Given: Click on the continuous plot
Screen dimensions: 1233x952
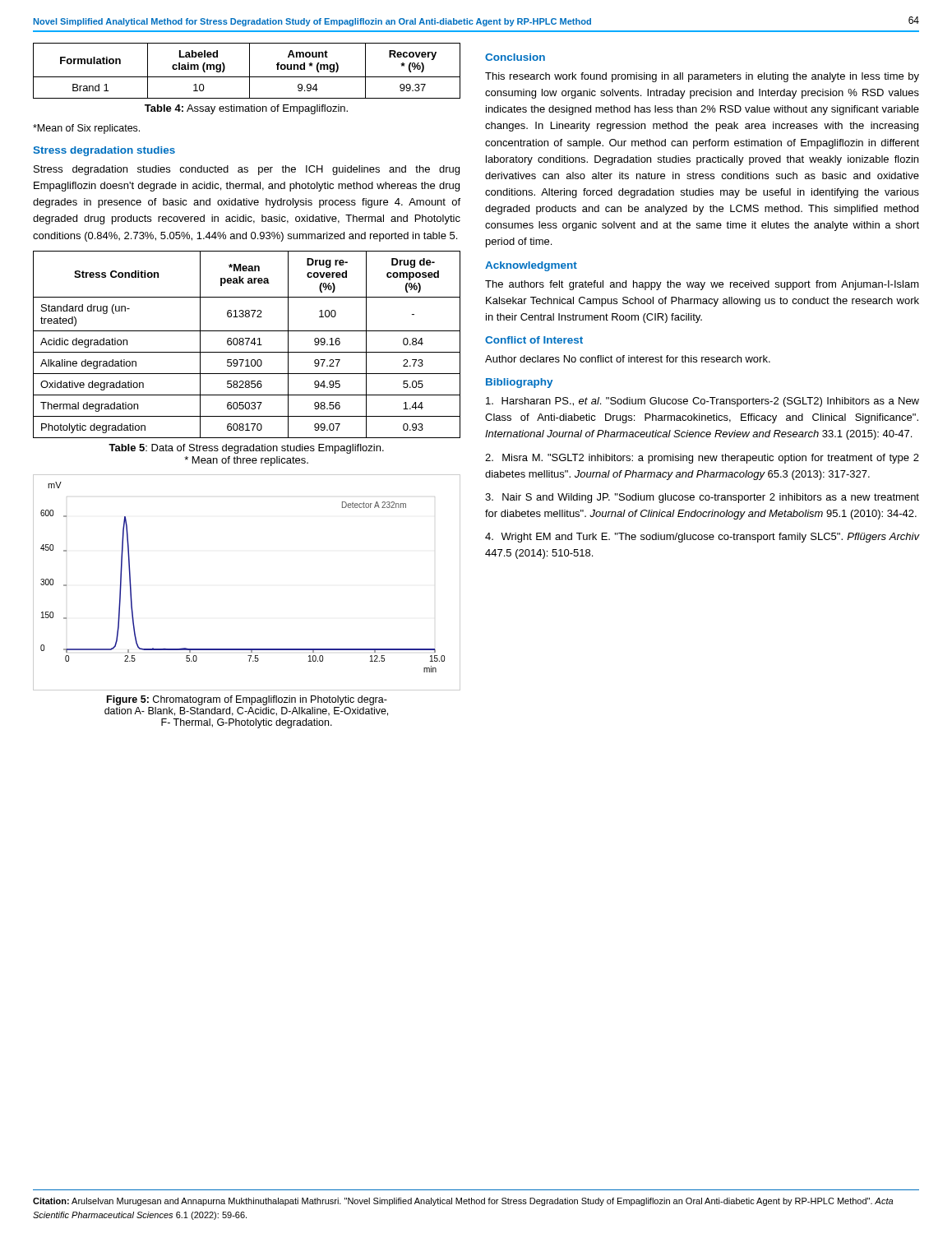Looking at the screenshot, I should coord(247,582).
